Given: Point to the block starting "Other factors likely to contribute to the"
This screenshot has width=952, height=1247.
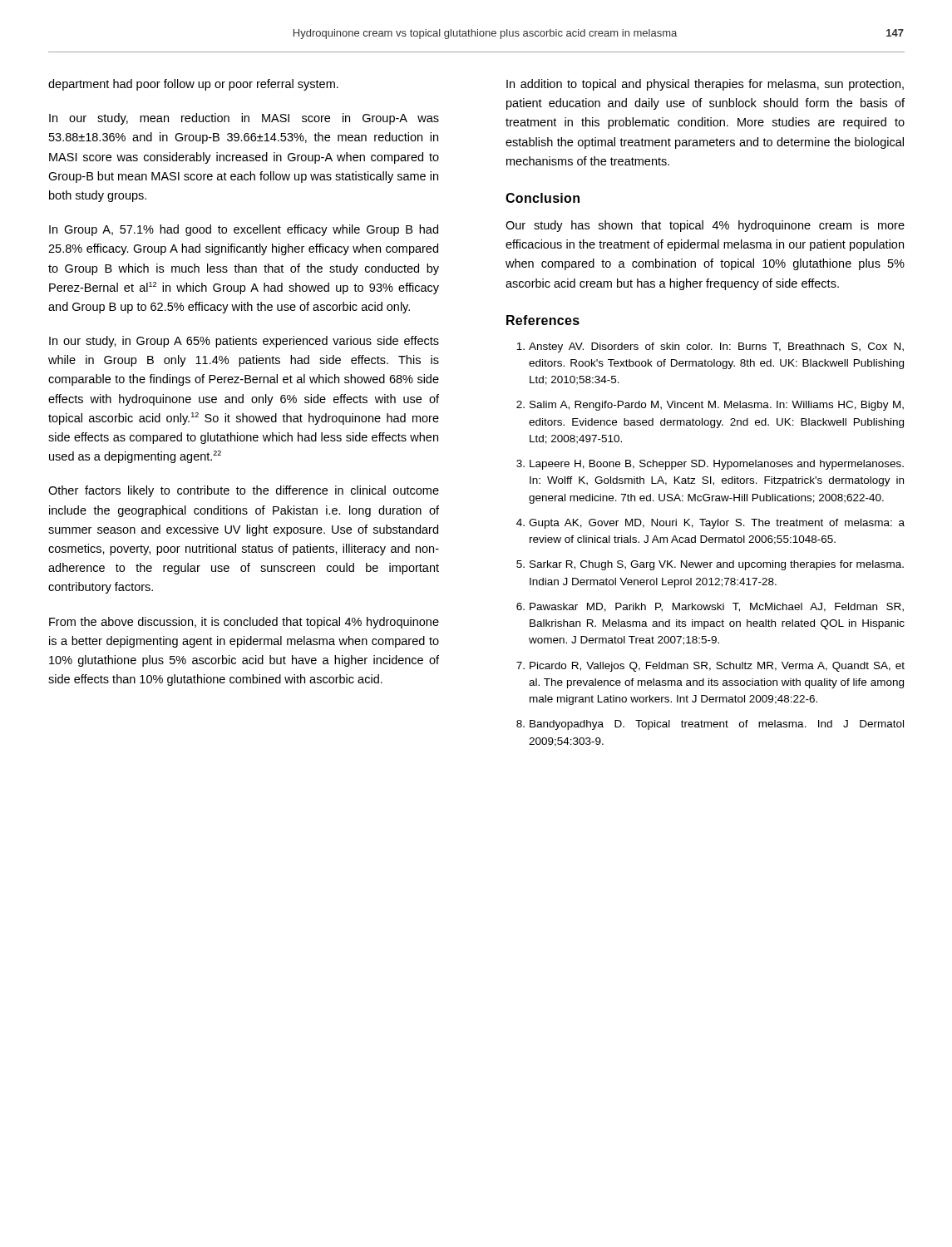Looking at the screenshot, I should pos(244,539).
